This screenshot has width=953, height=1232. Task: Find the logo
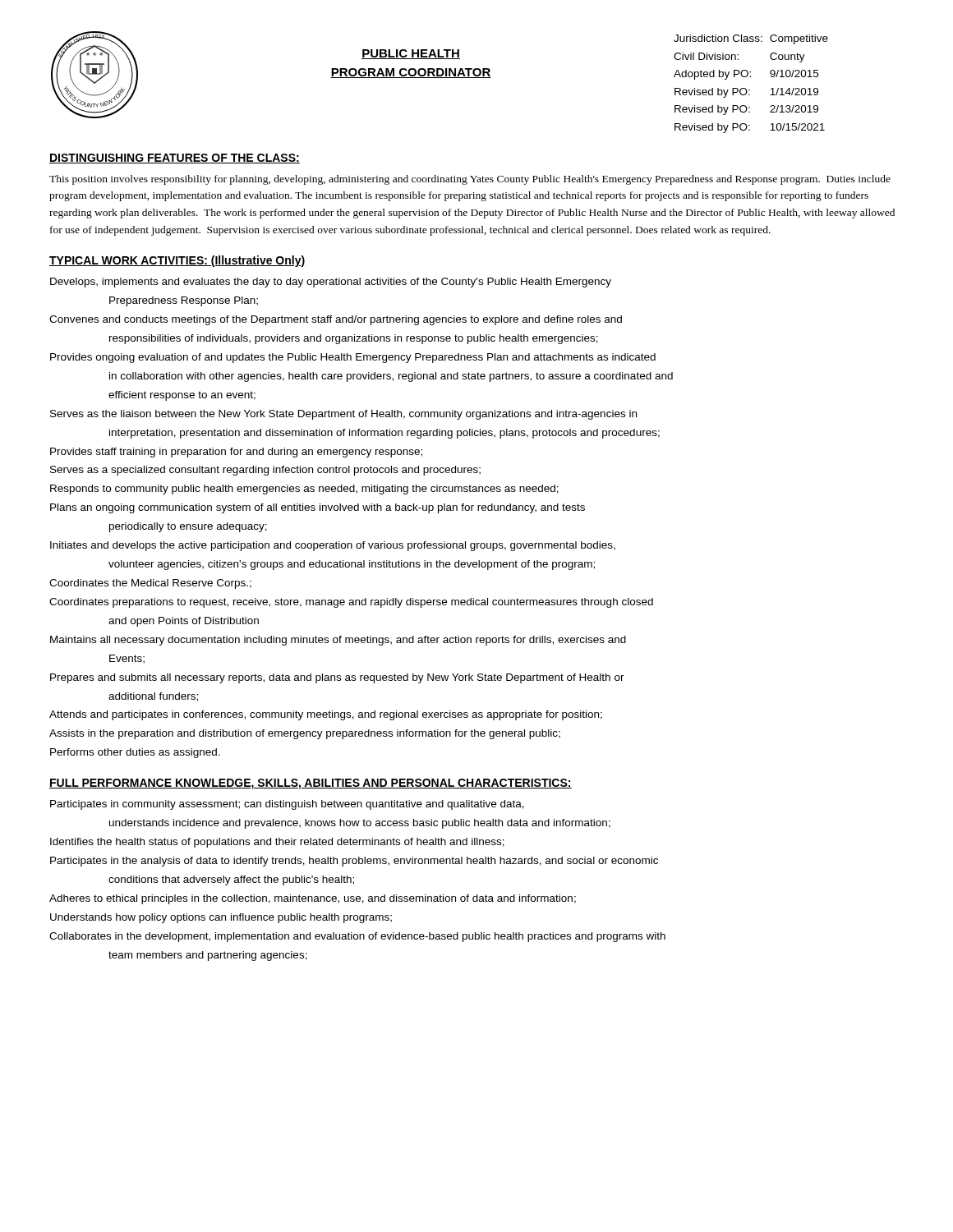99,76
